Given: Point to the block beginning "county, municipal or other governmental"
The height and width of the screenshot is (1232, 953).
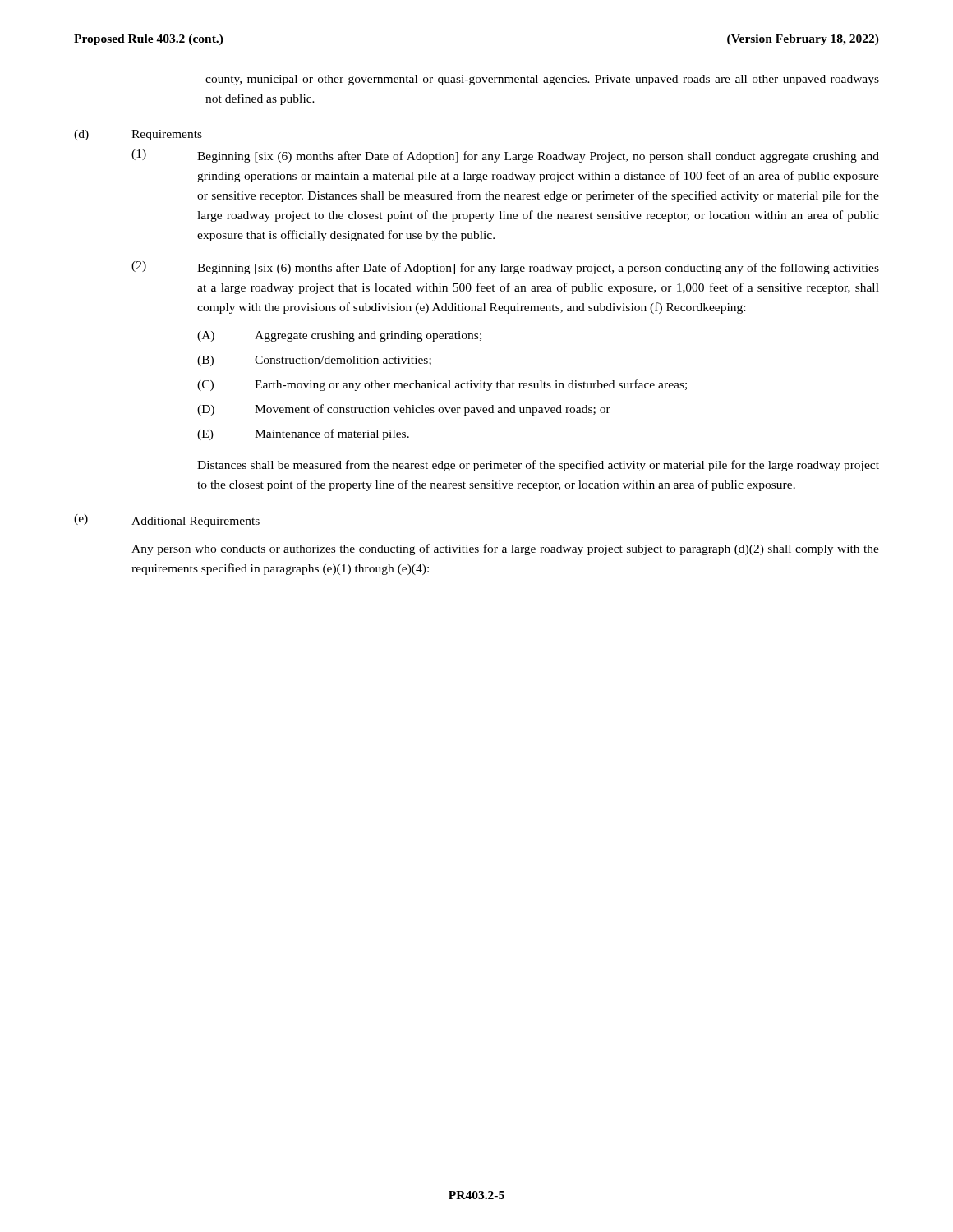Looking at the screenshot, I should pyautogui.click(x=542, y=88).
